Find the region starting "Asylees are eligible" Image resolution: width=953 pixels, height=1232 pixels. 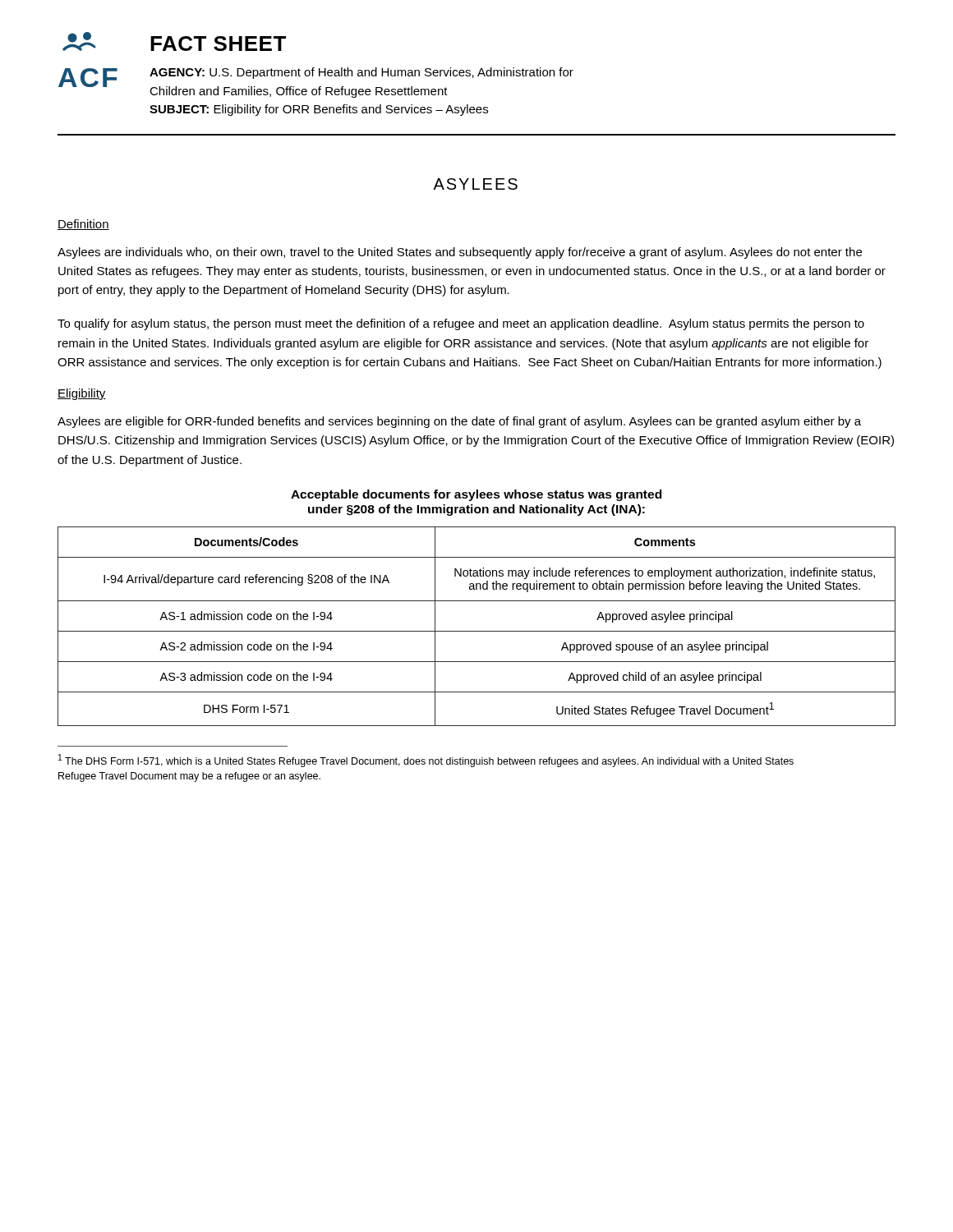coord(476,440)
